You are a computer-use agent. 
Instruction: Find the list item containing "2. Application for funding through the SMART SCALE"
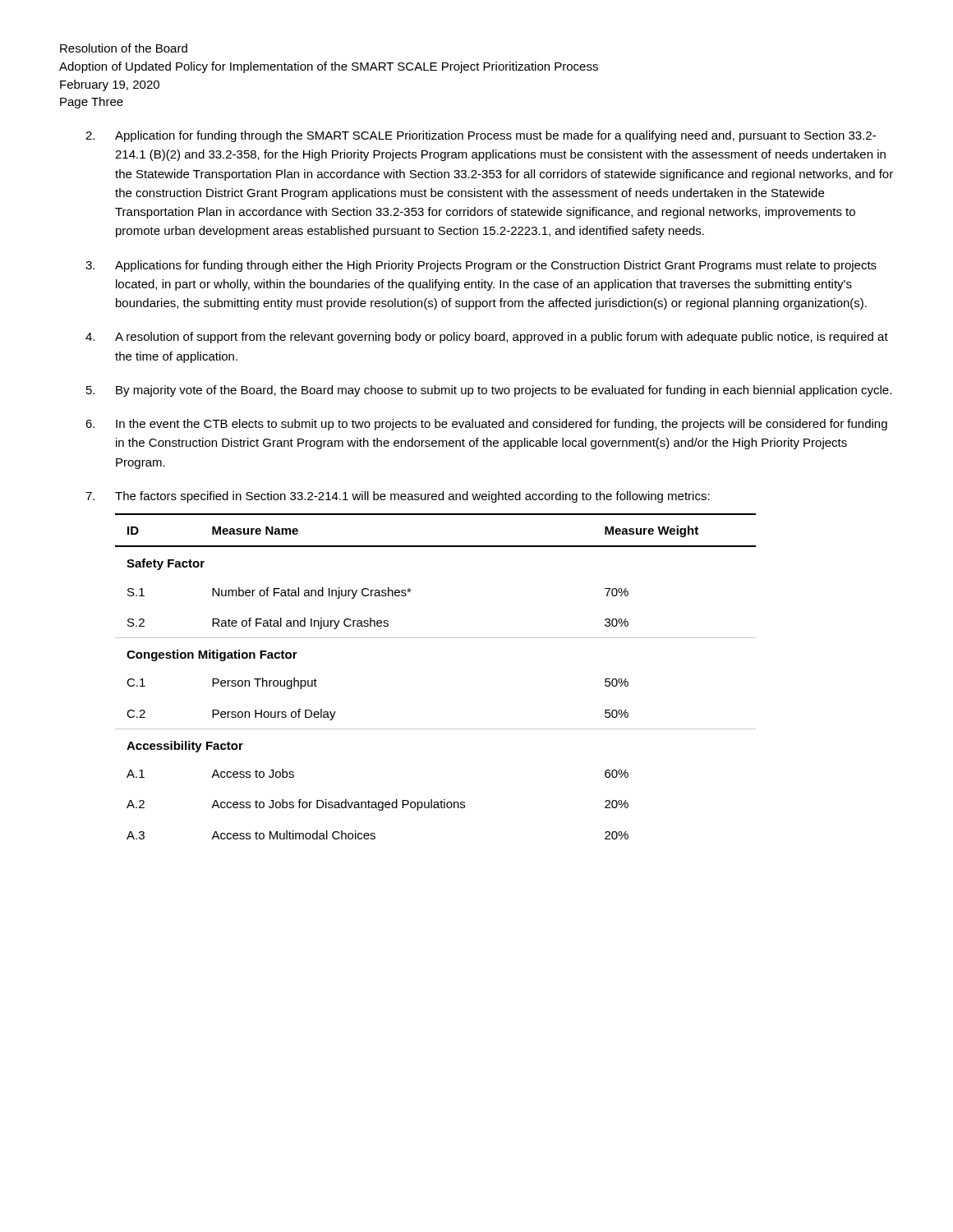(490, 183)
